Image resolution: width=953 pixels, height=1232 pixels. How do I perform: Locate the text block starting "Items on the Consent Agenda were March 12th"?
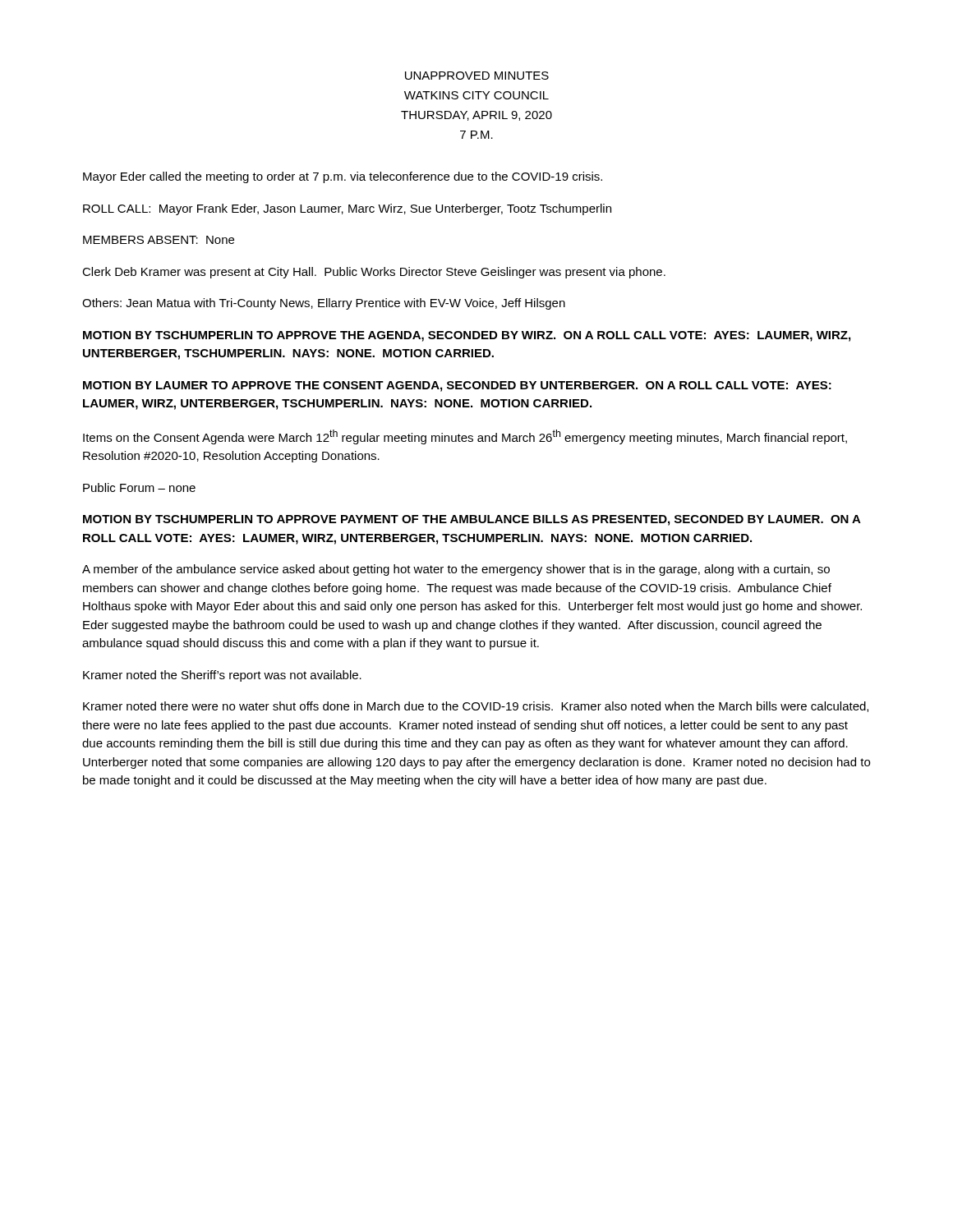[465, 445]
